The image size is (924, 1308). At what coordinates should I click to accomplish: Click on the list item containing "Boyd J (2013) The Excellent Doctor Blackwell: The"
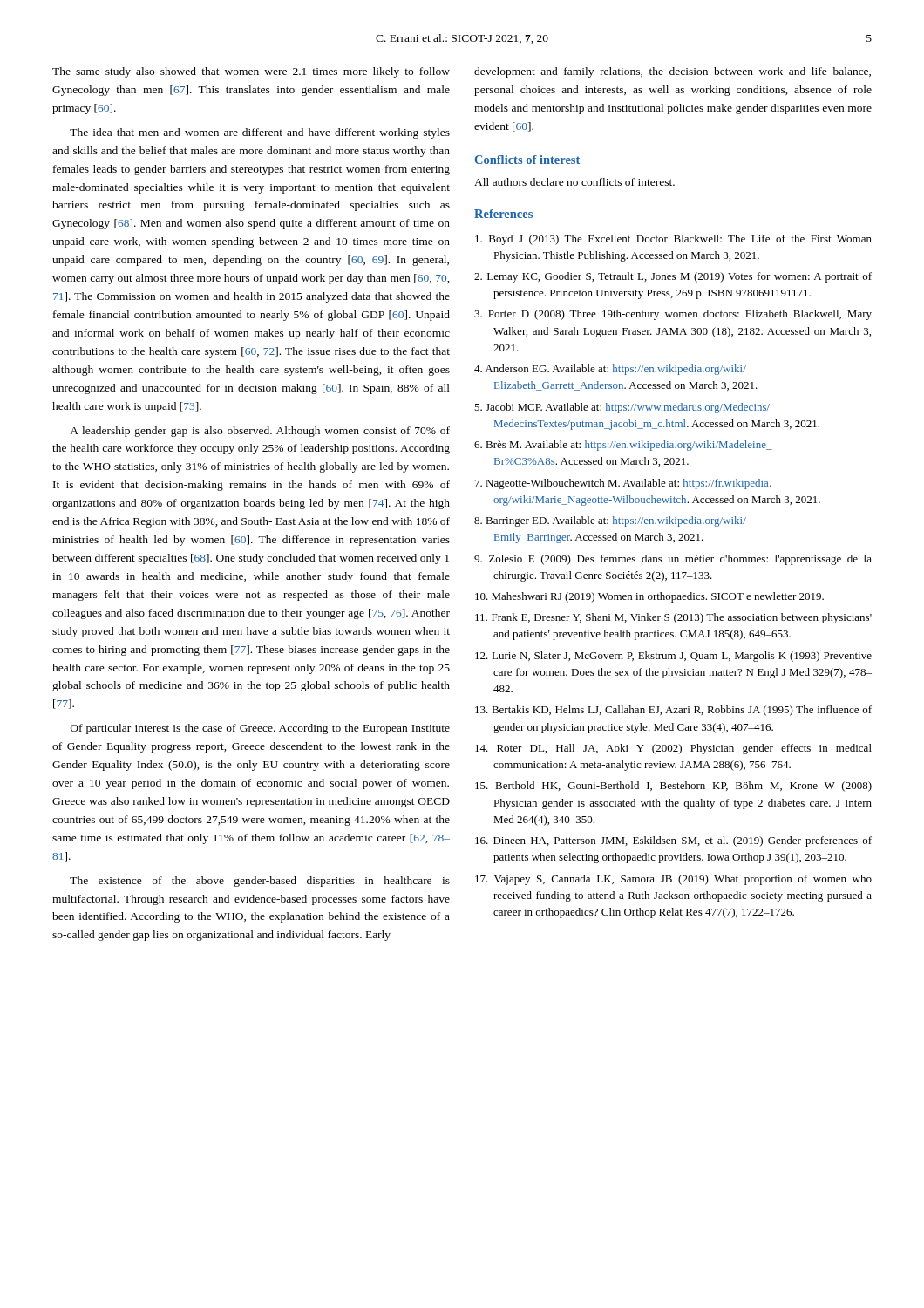tap(673, 246)
